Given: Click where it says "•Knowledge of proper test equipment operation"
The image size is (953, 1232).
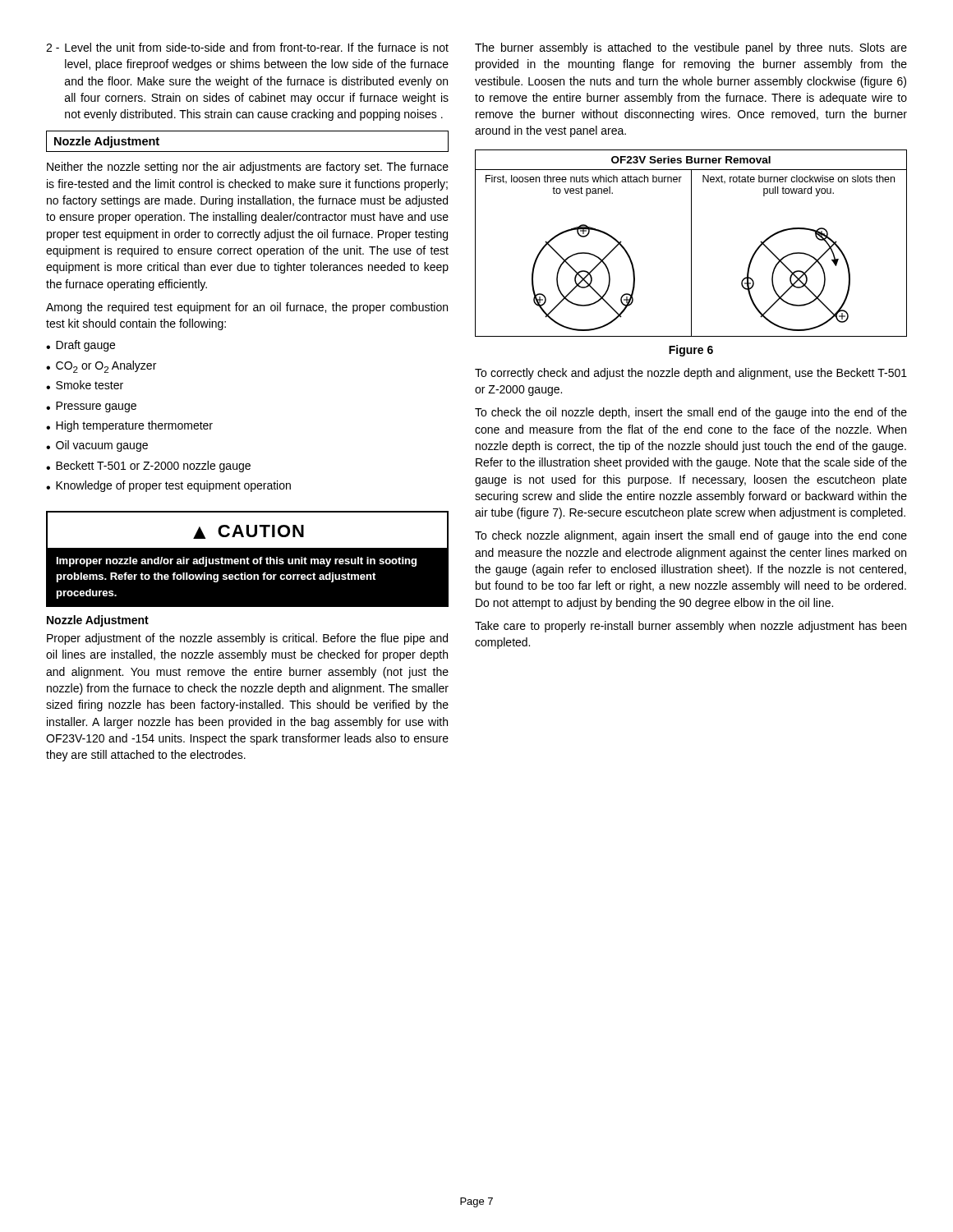Looking at the screenshot, I should tap(169, 488).
